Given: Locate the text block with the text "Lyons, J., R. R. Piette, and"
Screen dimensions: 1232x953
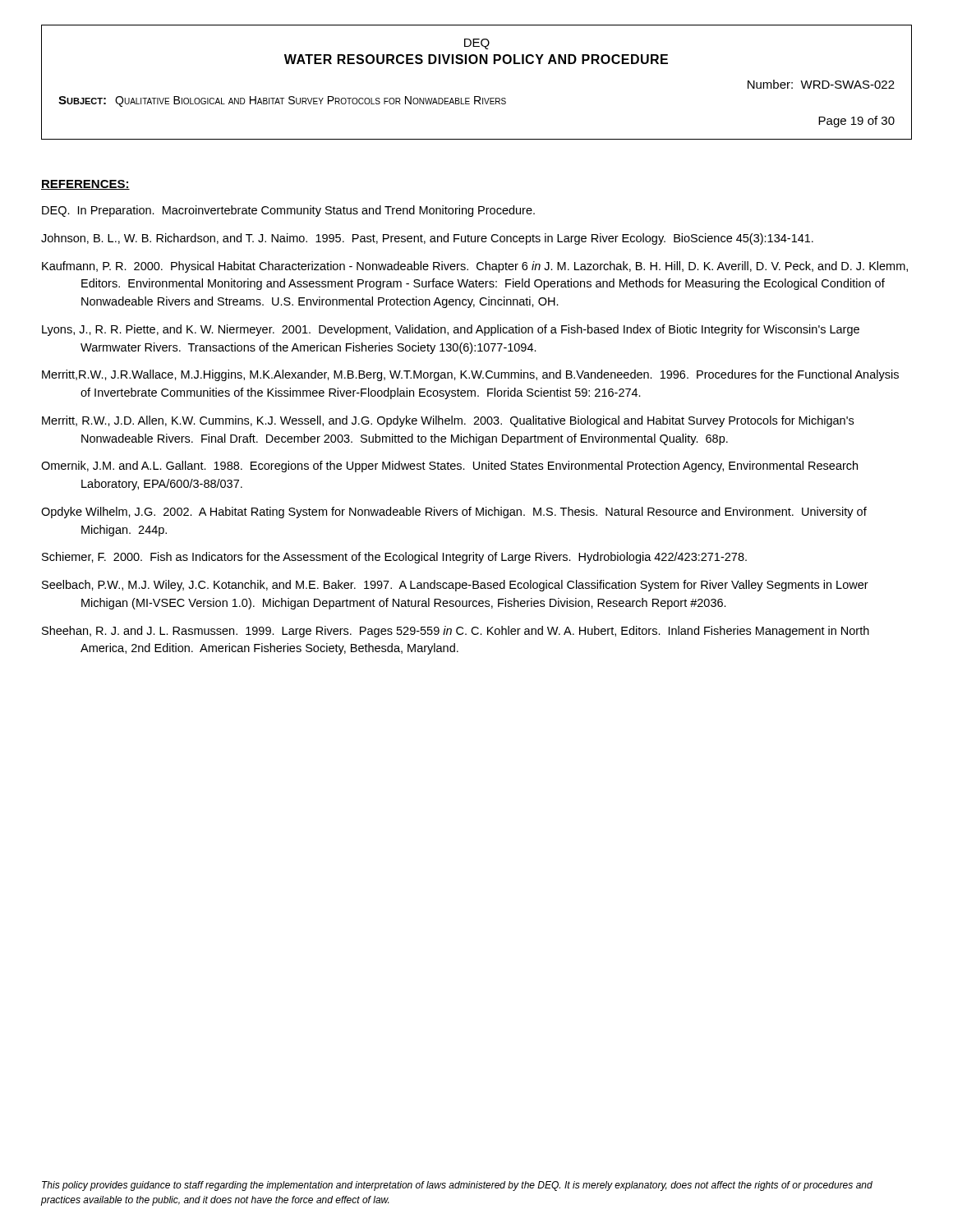Looking at the screenshot, I should pyautogui.click(x=450, y=338).
